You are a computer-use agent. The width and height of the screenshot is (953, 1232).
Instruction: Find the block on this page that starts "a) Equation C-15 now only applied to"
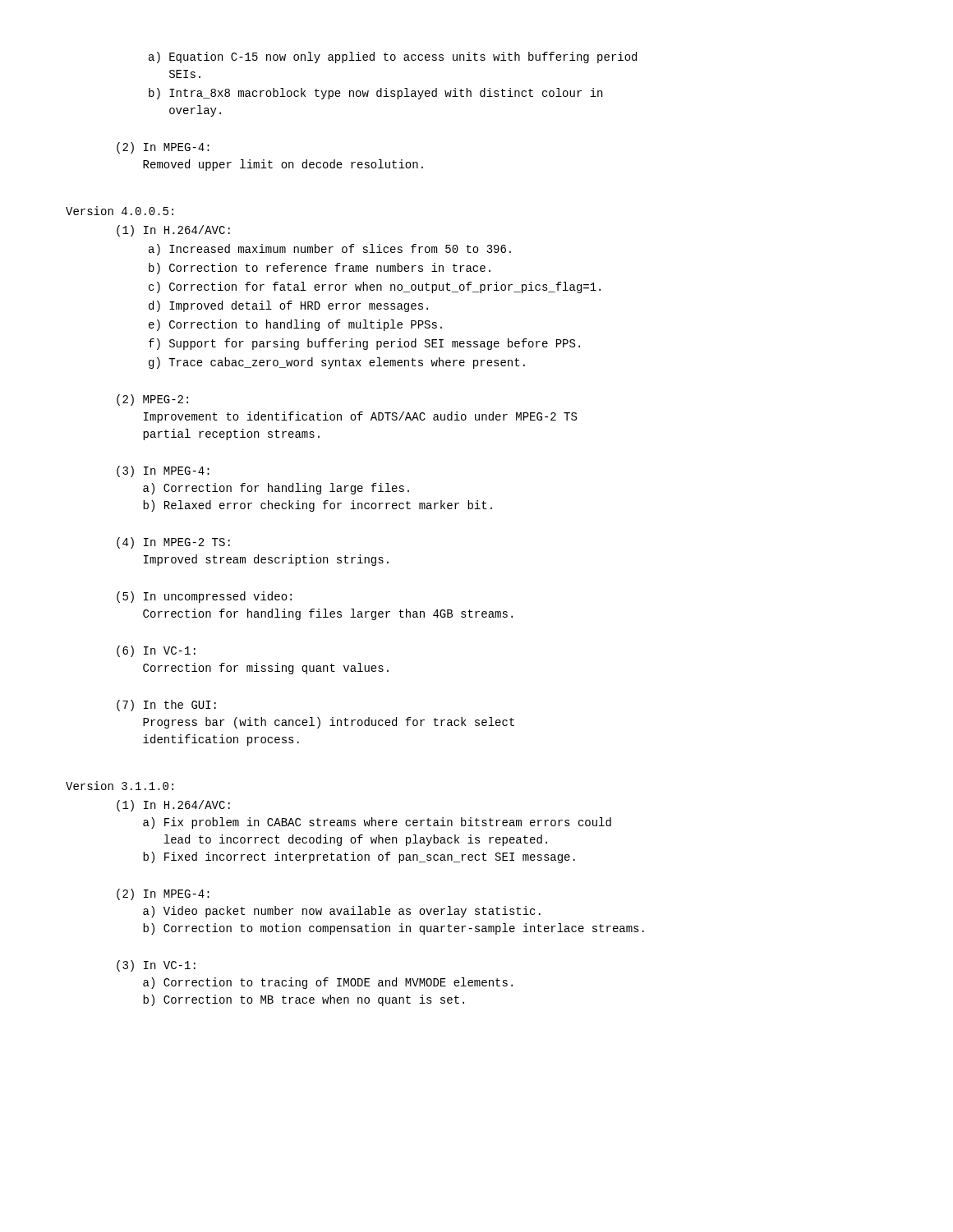pyautogui.click(x=393, y=66)
